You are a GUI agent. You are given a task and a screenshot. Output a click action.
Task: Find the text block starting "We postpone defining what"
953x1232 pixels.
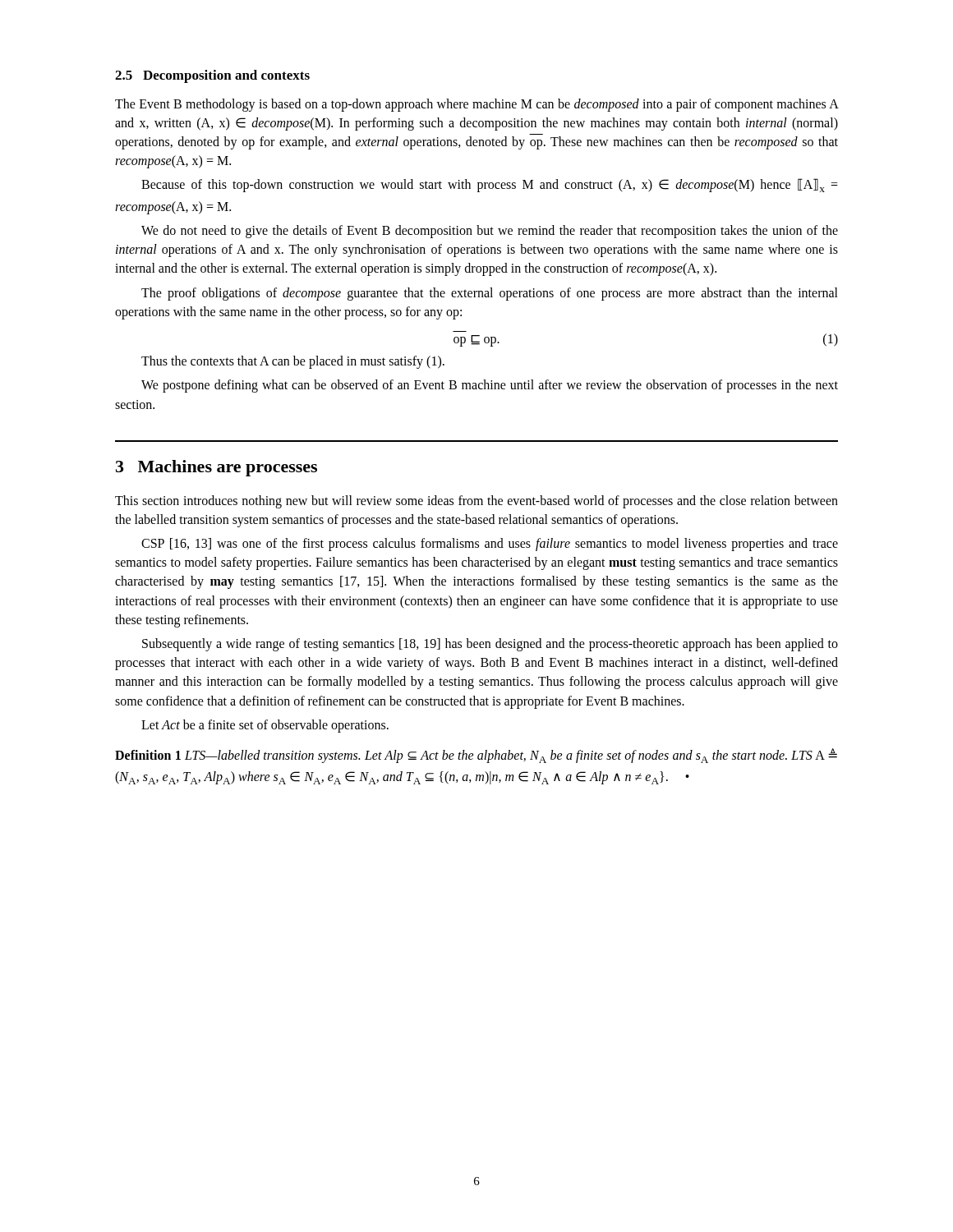[x=476, y=395]
